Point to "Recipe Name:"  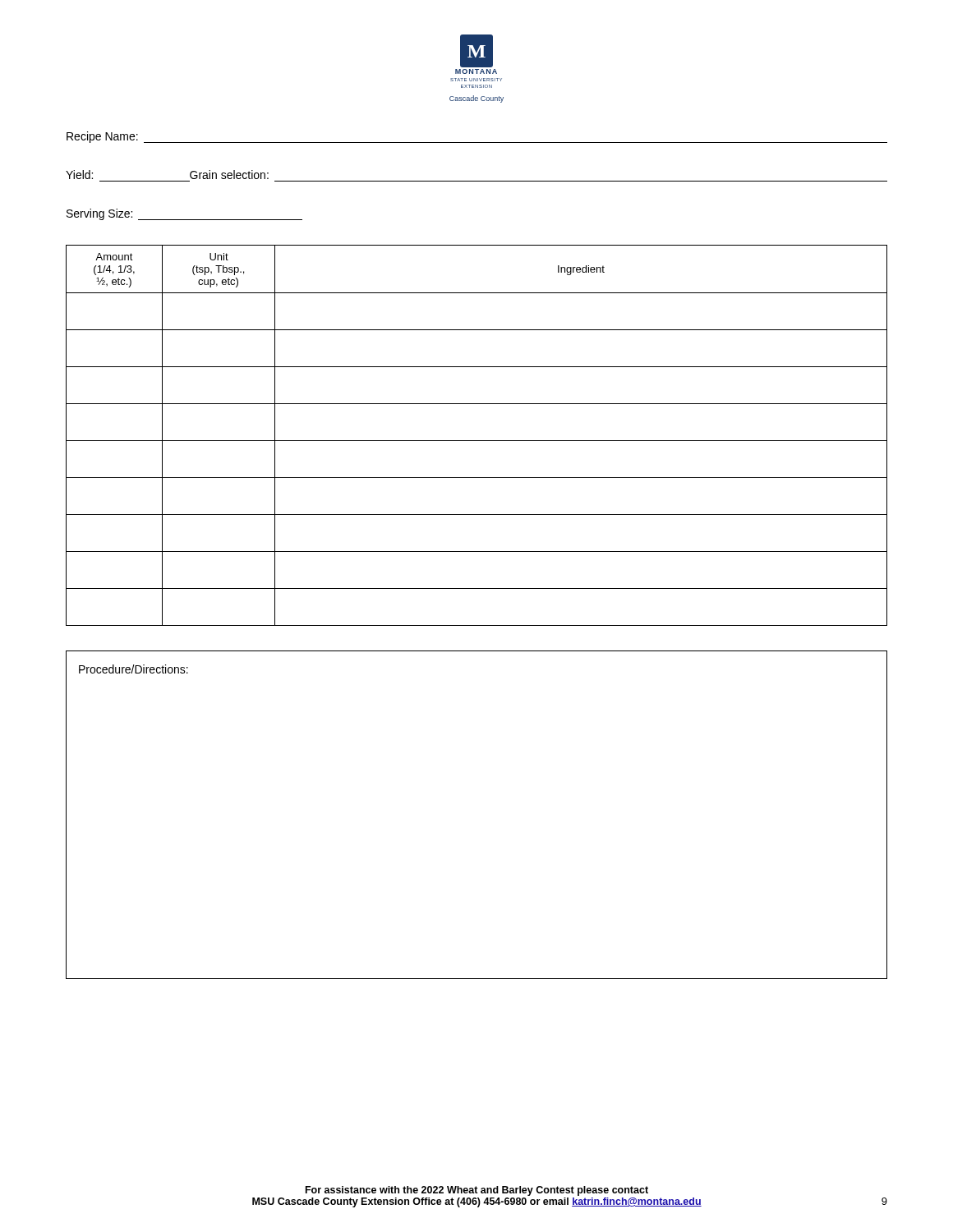point(476,135)
